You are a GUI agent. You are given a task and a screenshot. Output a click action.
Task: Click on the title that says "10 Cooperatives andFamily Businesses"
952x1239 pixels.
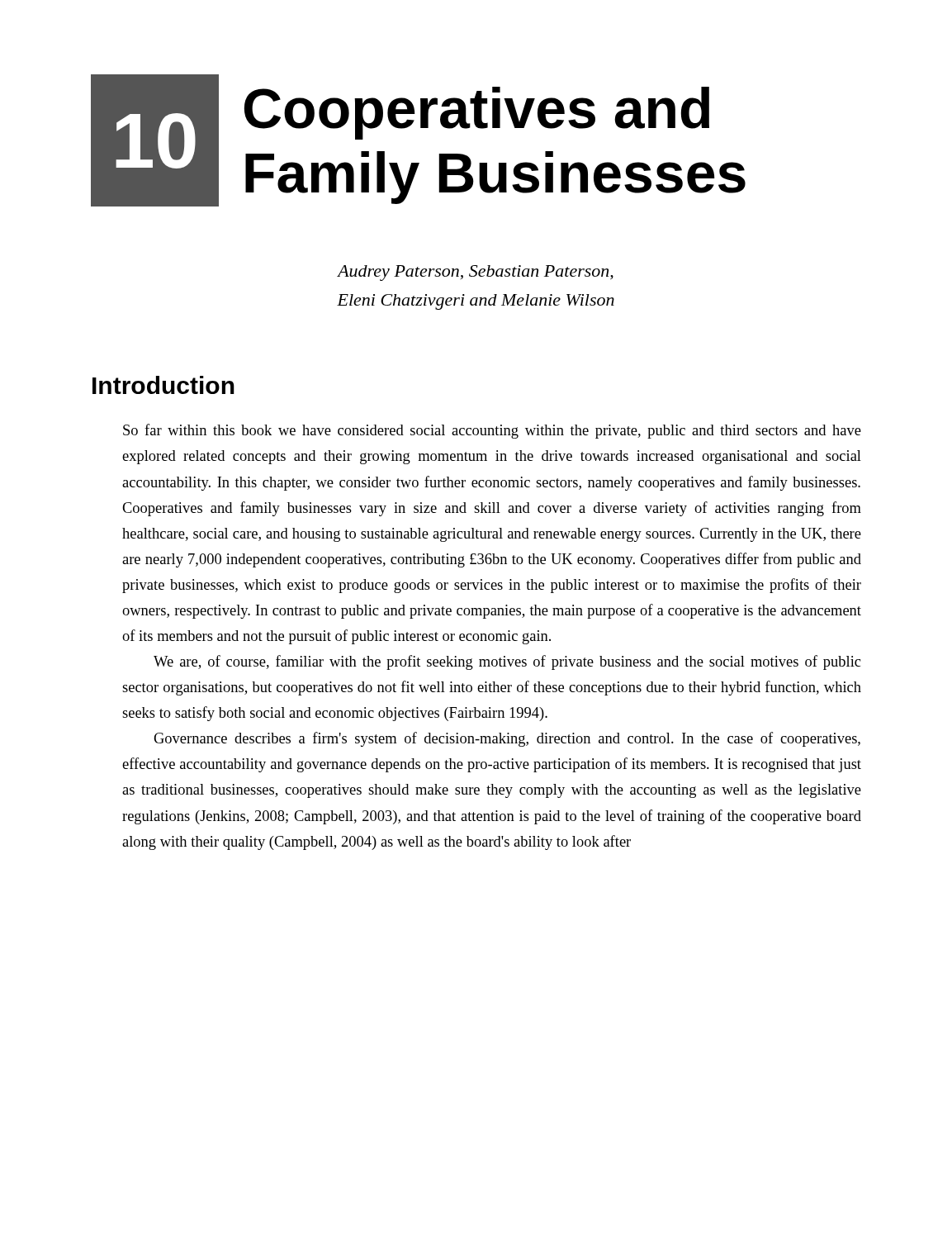[476, 140]
